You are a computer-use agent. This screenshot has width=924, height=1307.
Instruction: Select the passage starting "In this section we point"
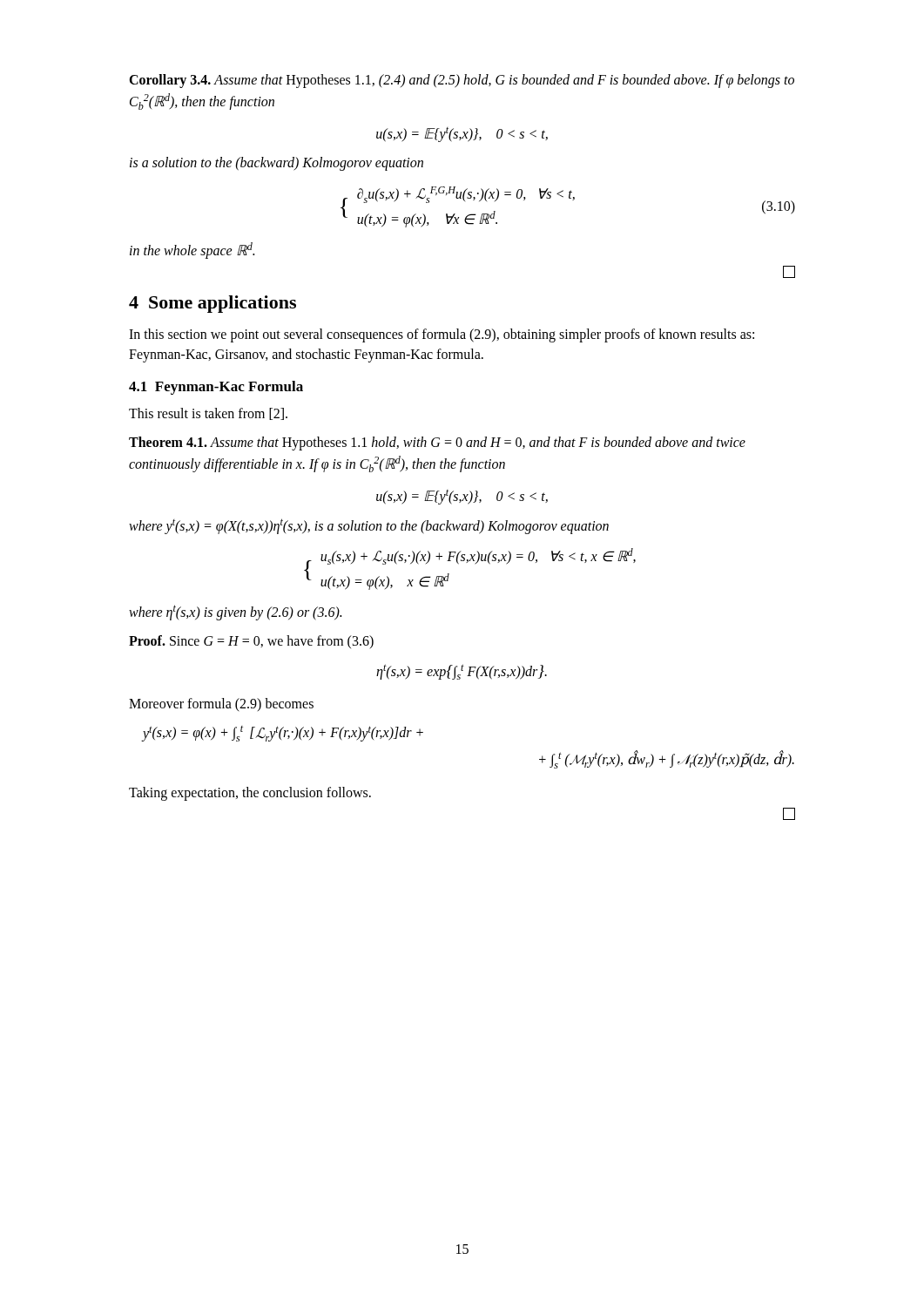click(x=442, y=344)
